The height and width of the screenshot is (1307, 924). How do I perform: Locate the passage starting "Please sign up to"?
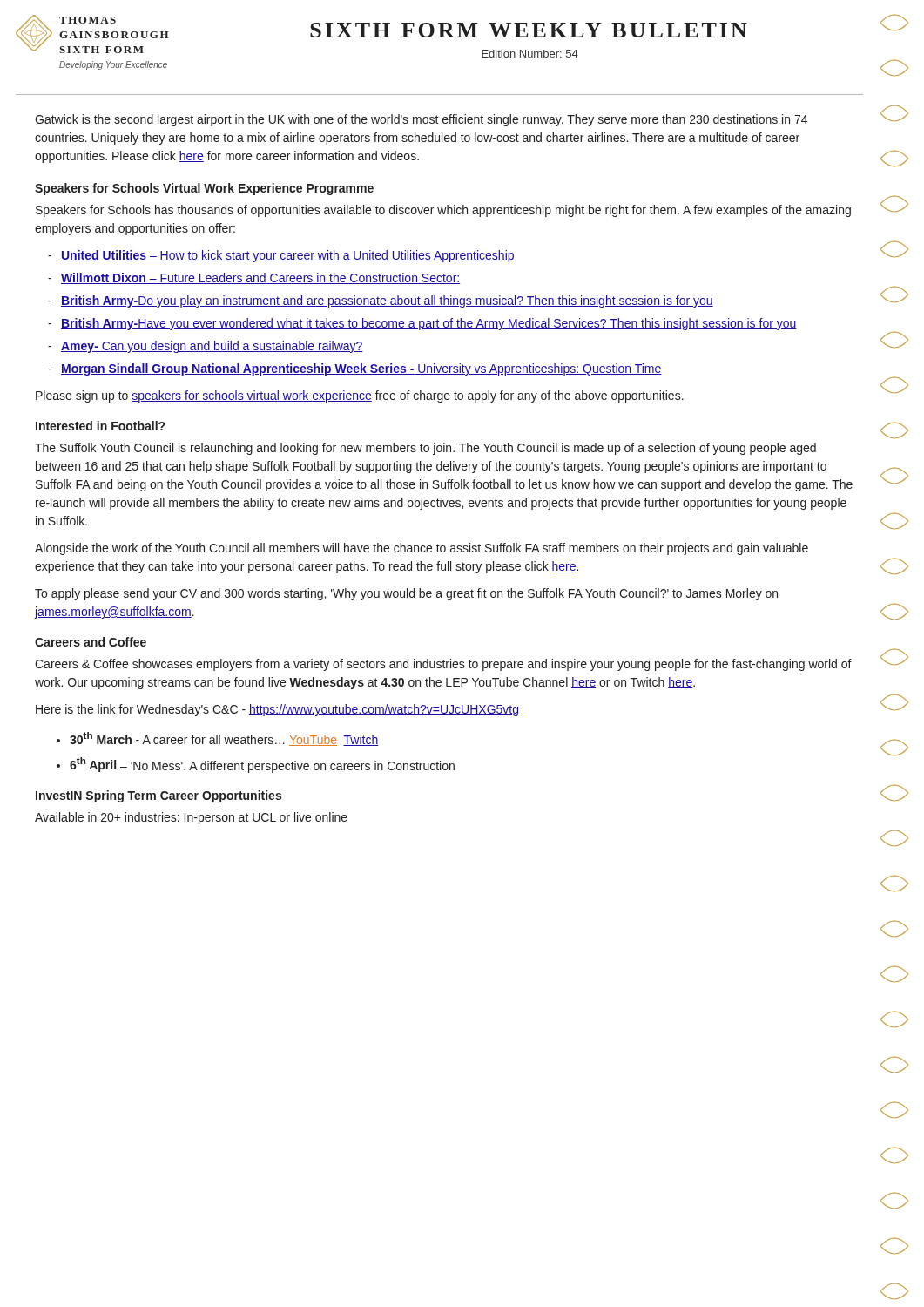tap(445, 396)
